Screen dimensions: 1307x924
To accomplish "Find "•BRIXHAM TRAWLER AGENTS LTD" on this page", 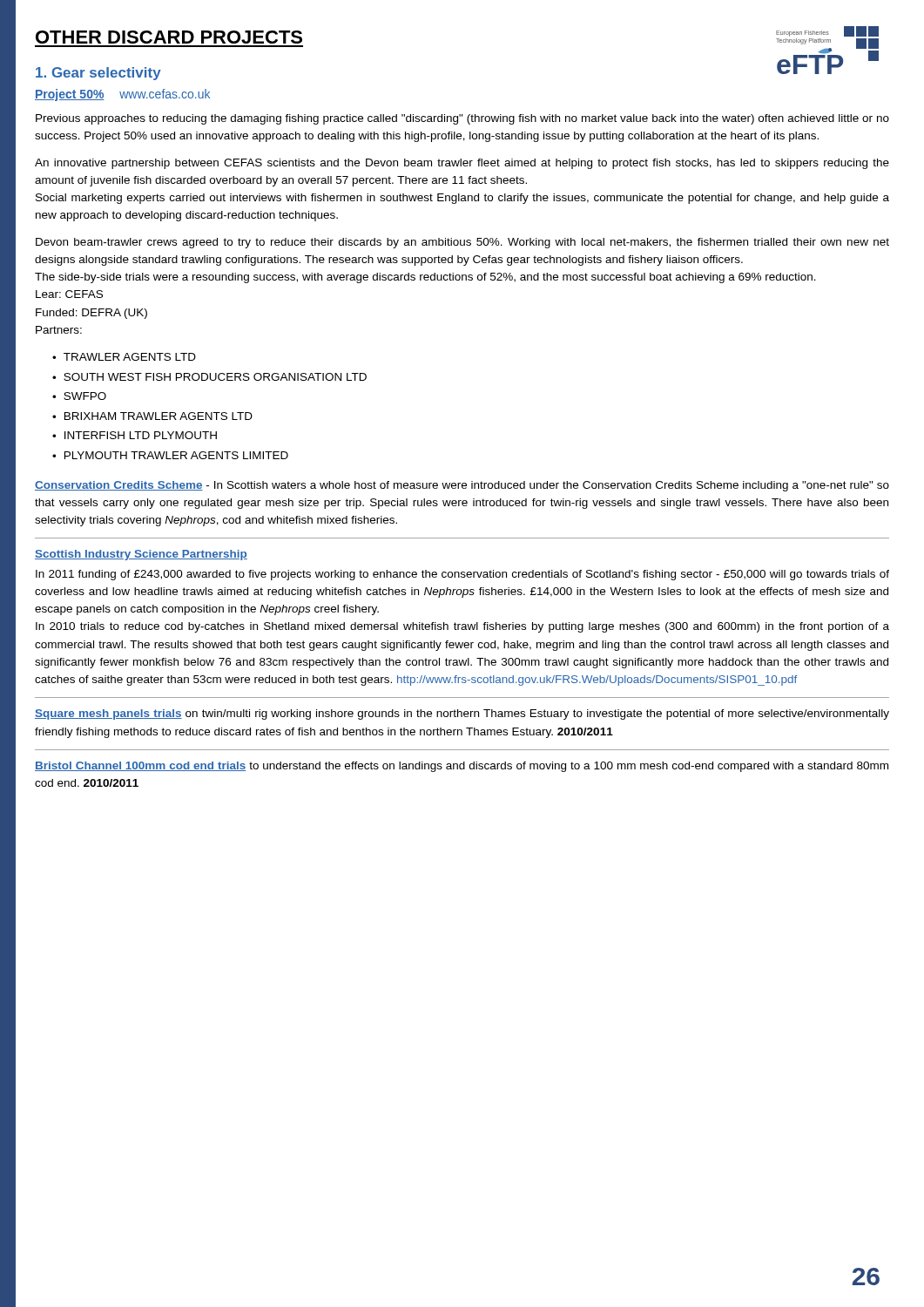I will pos(152,417).
